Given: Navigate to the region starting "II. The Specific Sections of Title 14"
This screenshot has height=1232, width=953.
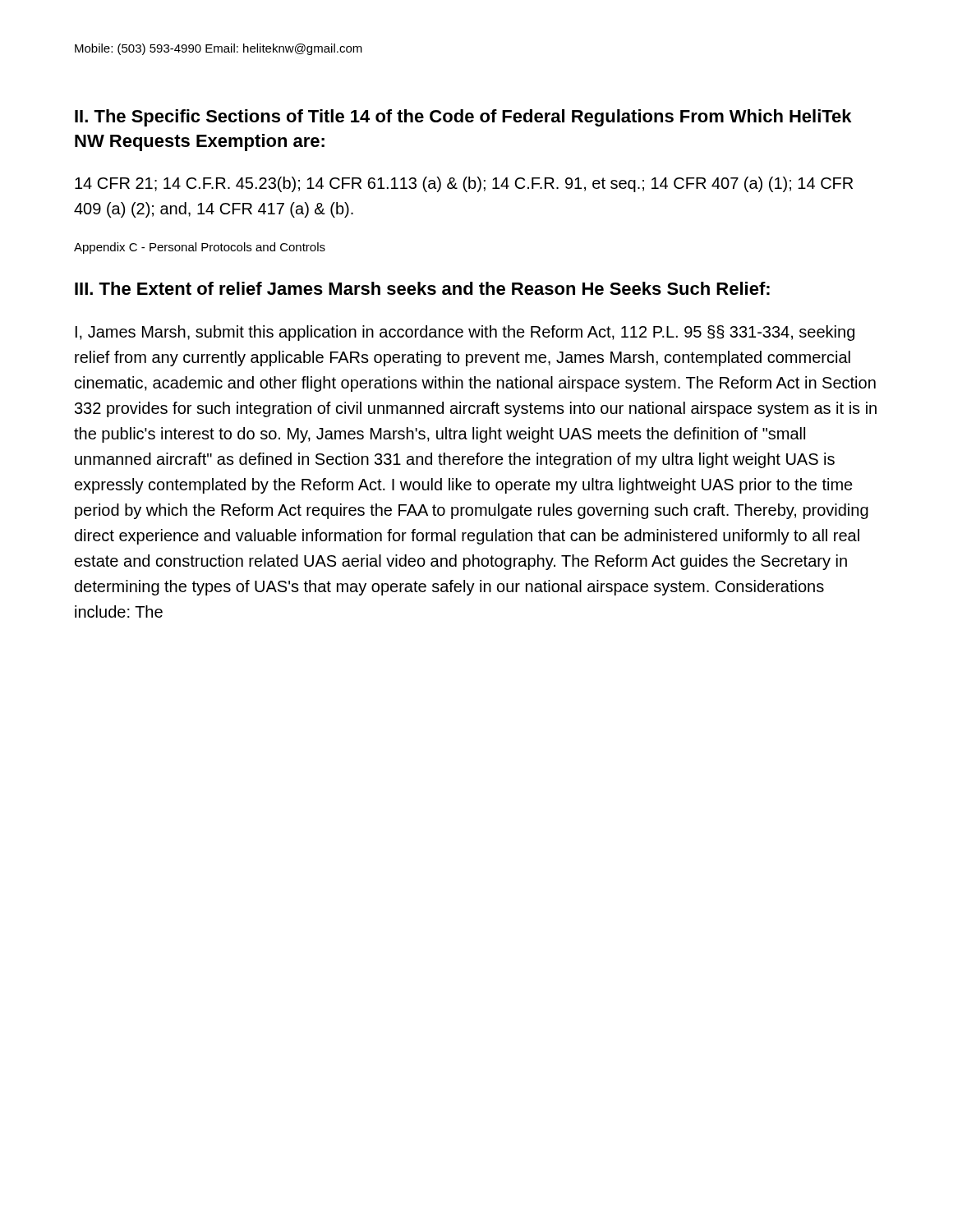Looking at the screenshot, I should point(463,128).
